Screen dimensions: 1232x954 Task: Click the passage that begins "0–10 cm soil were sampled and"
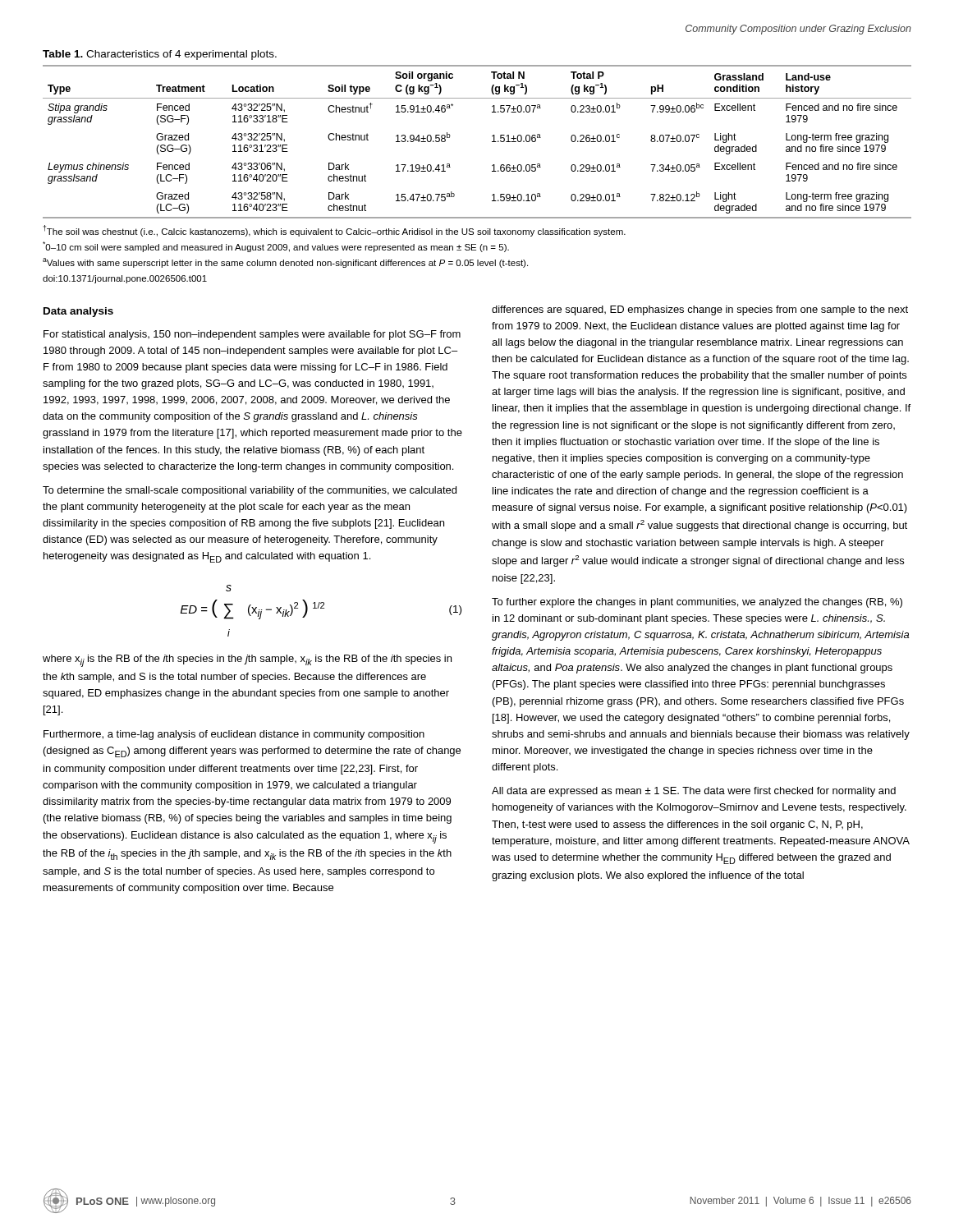point(276,246)
